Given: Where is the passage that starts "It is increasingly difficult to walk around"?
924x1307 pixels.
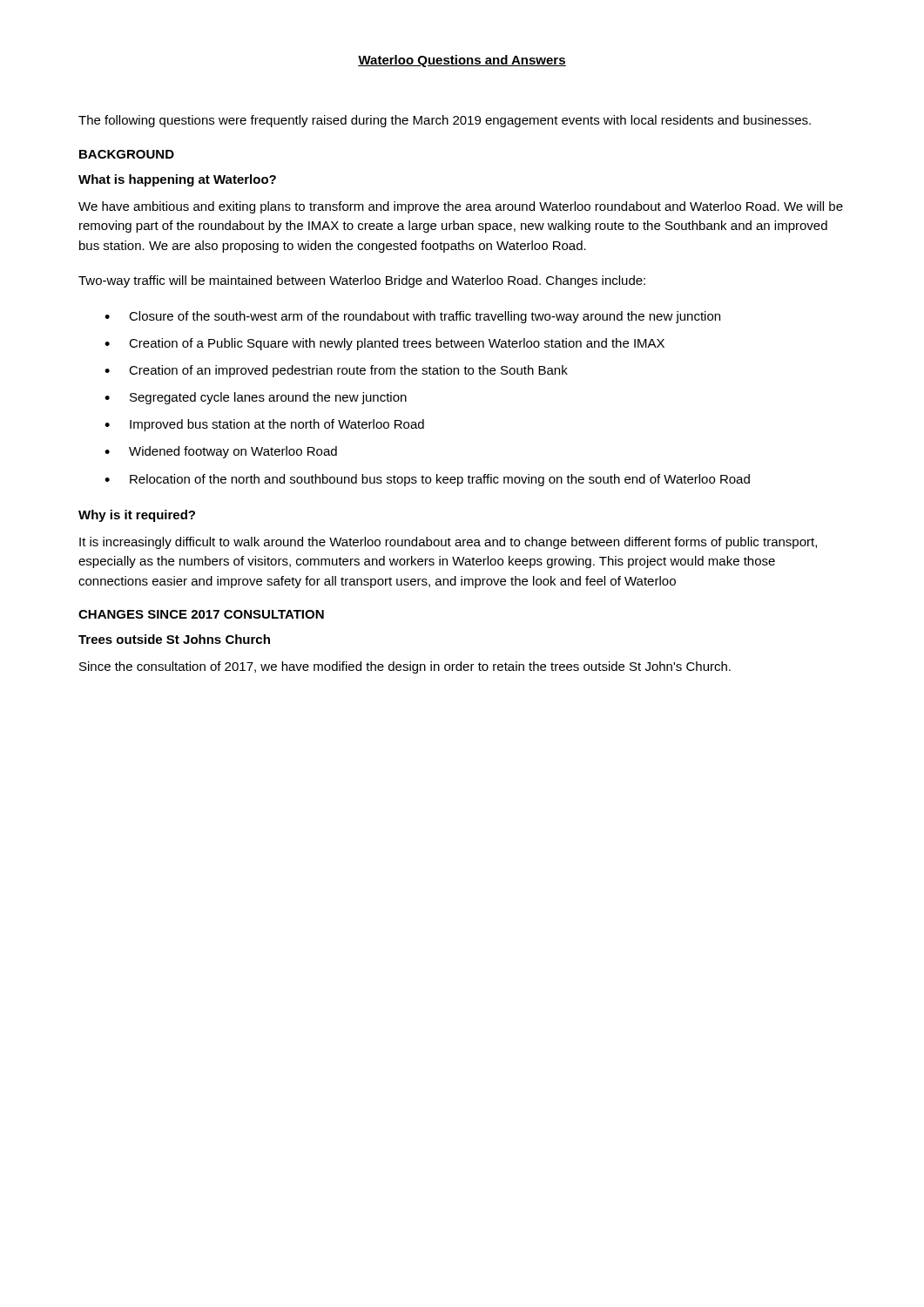Looking at the screenshot, I should click(x=448, y=561).
